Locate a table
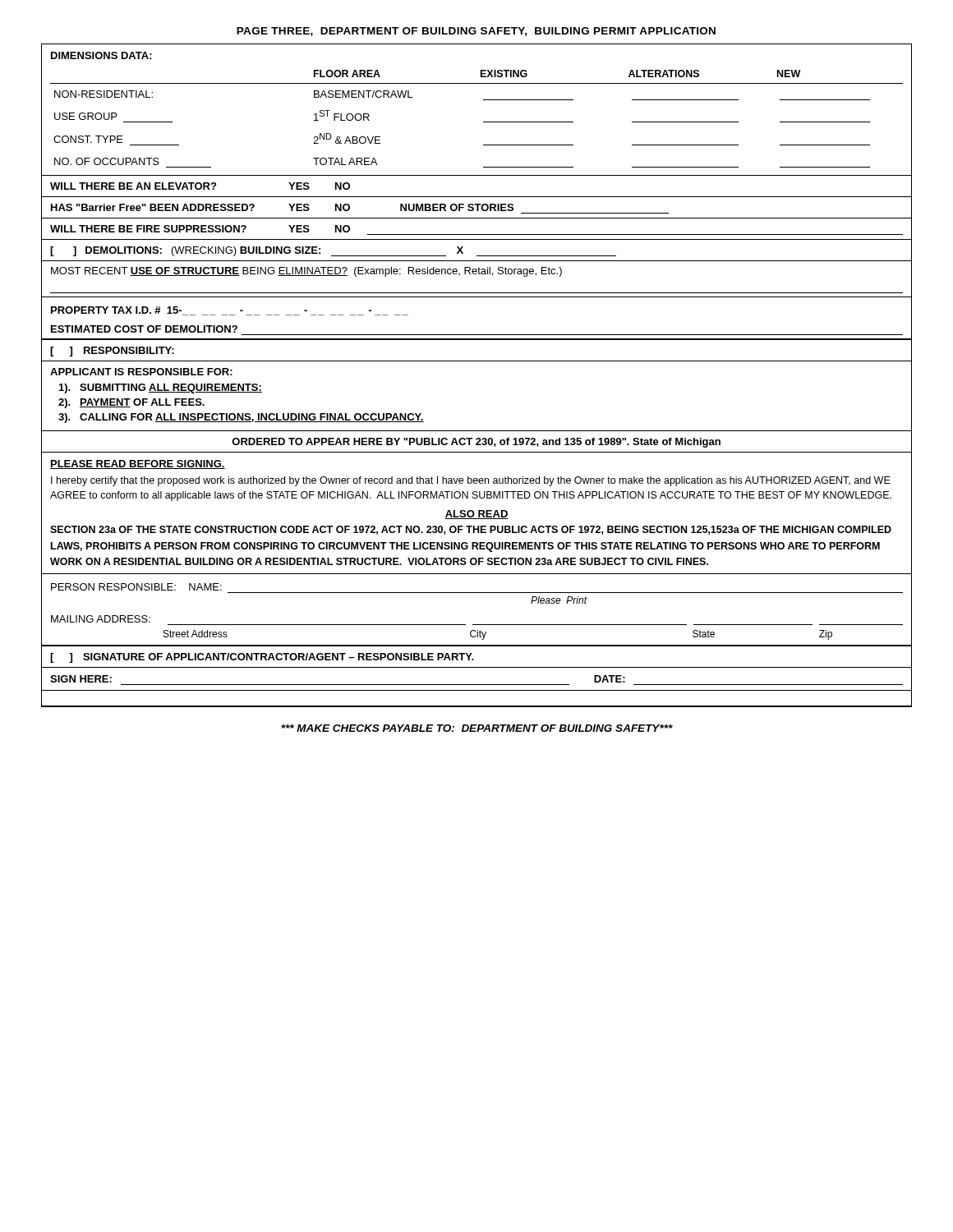The width and height of the screenshot is (953, 1232). (476, 119)
